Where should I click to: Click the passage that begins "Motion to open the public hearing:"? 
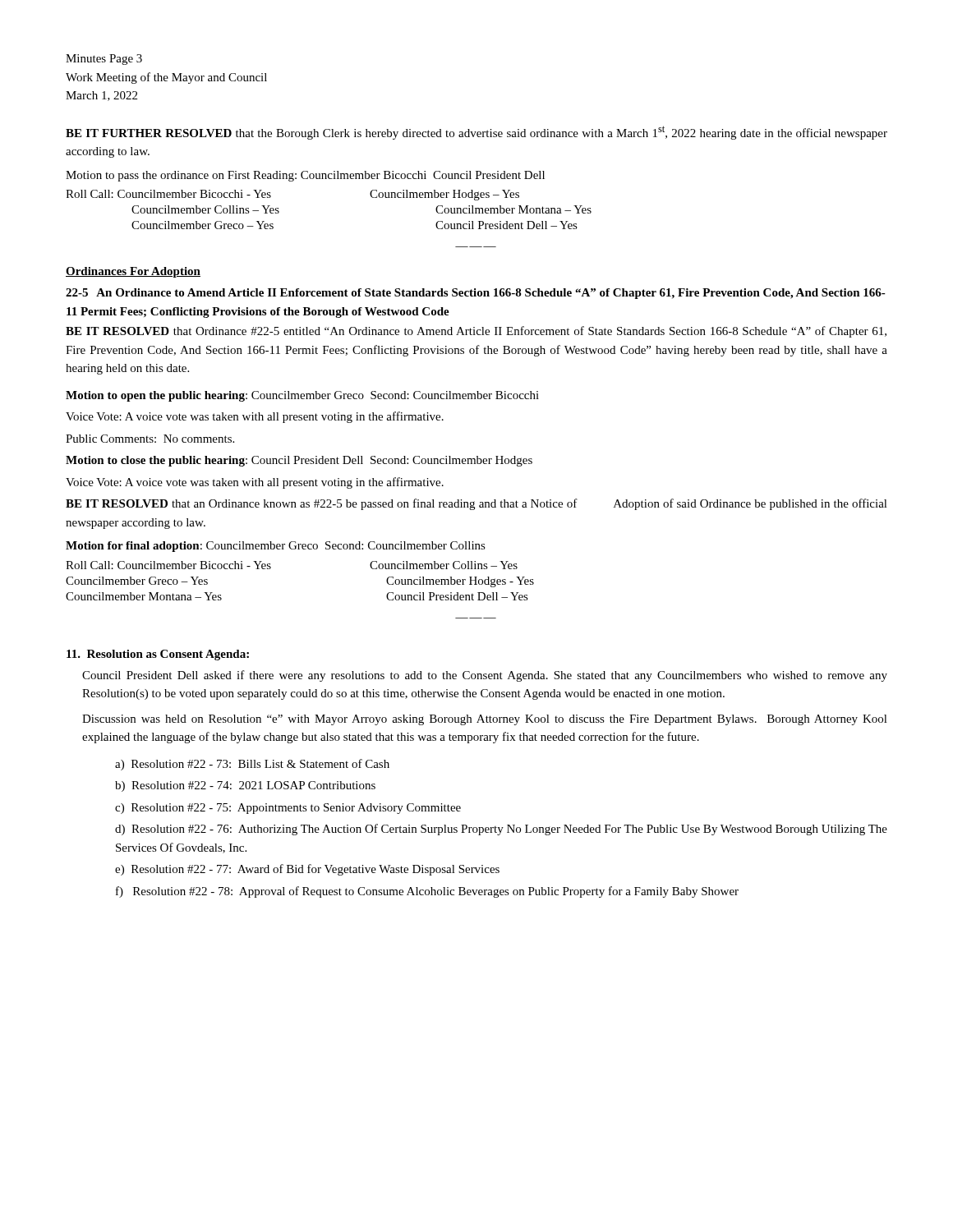click(302, 395)
